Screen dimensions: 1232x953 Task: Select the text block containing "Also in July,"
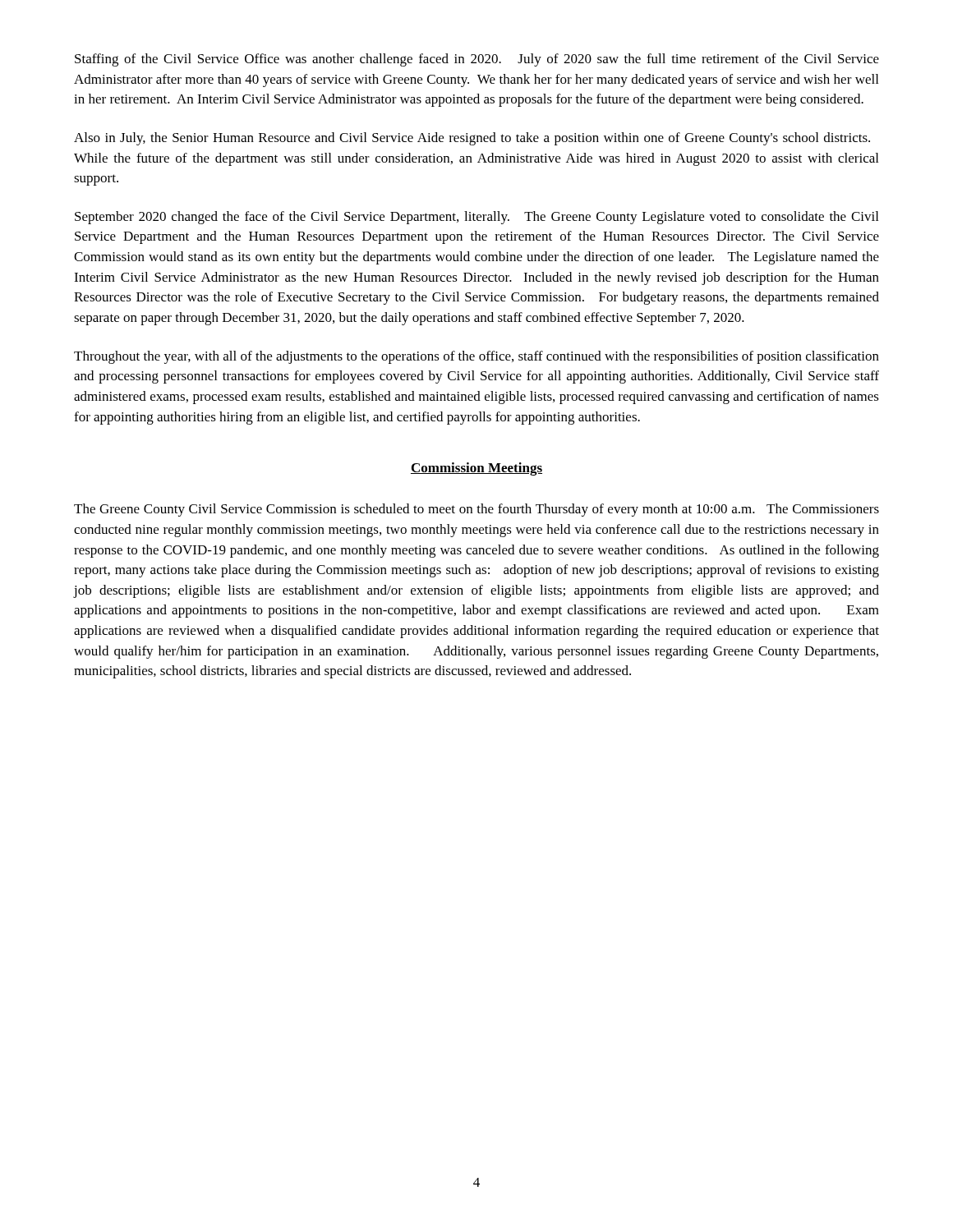coord(476,158)
